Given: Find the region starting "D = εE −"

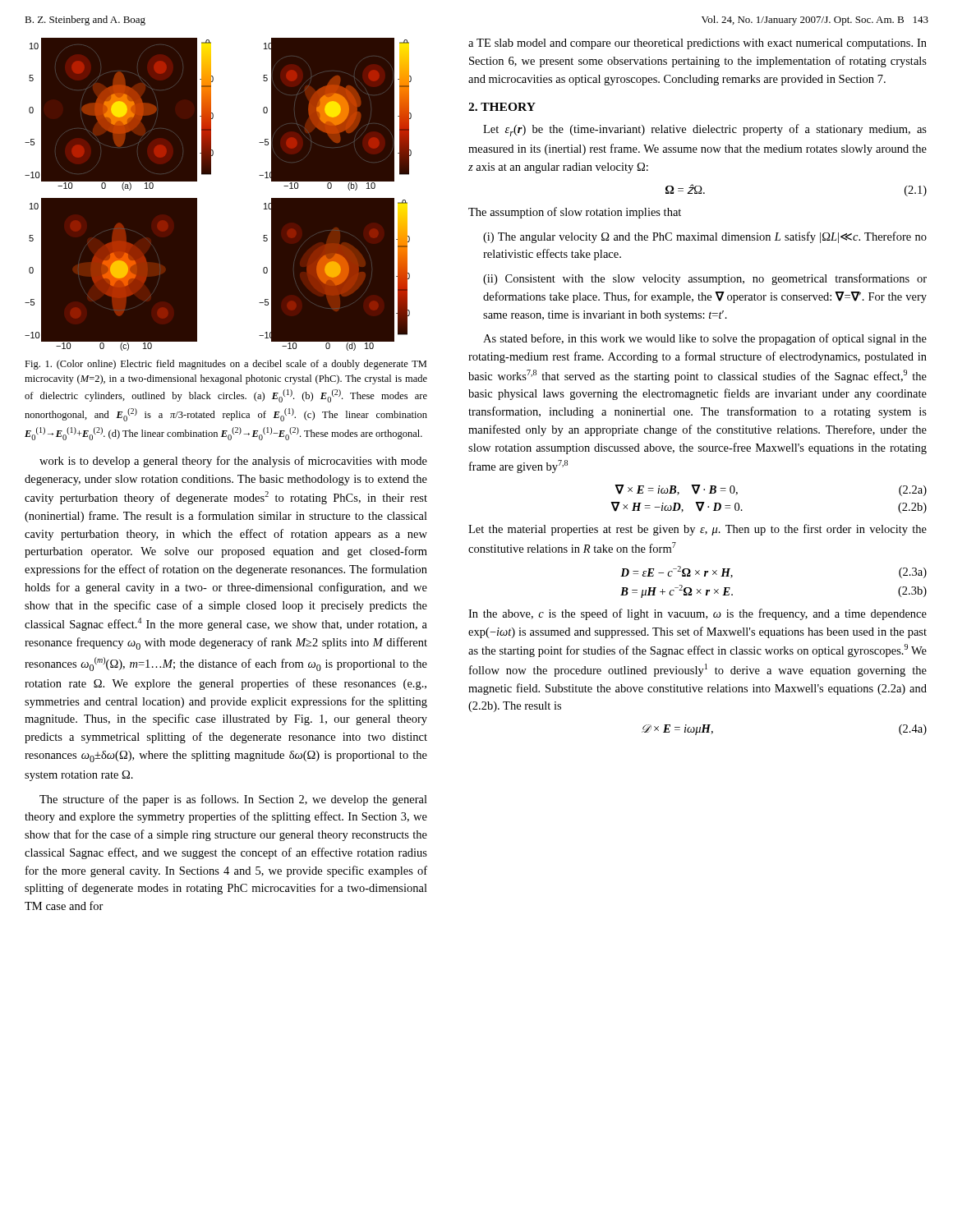Looking at the screenshot, I should [x=710, y=572].
